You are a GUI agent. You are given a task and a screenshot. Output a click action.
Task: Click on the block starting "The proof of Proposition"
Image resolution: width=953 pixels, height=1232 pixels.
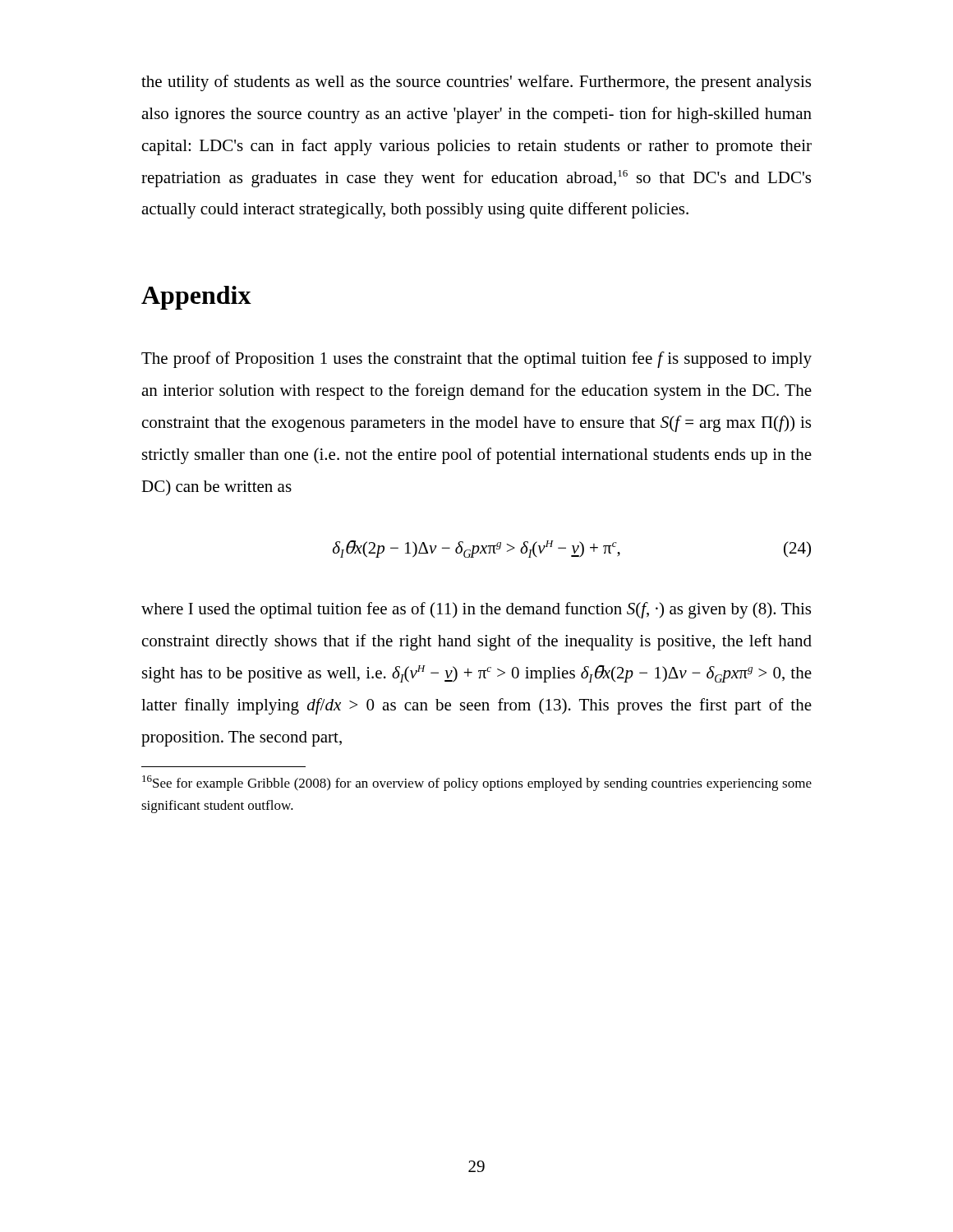(x=476, y=422)
